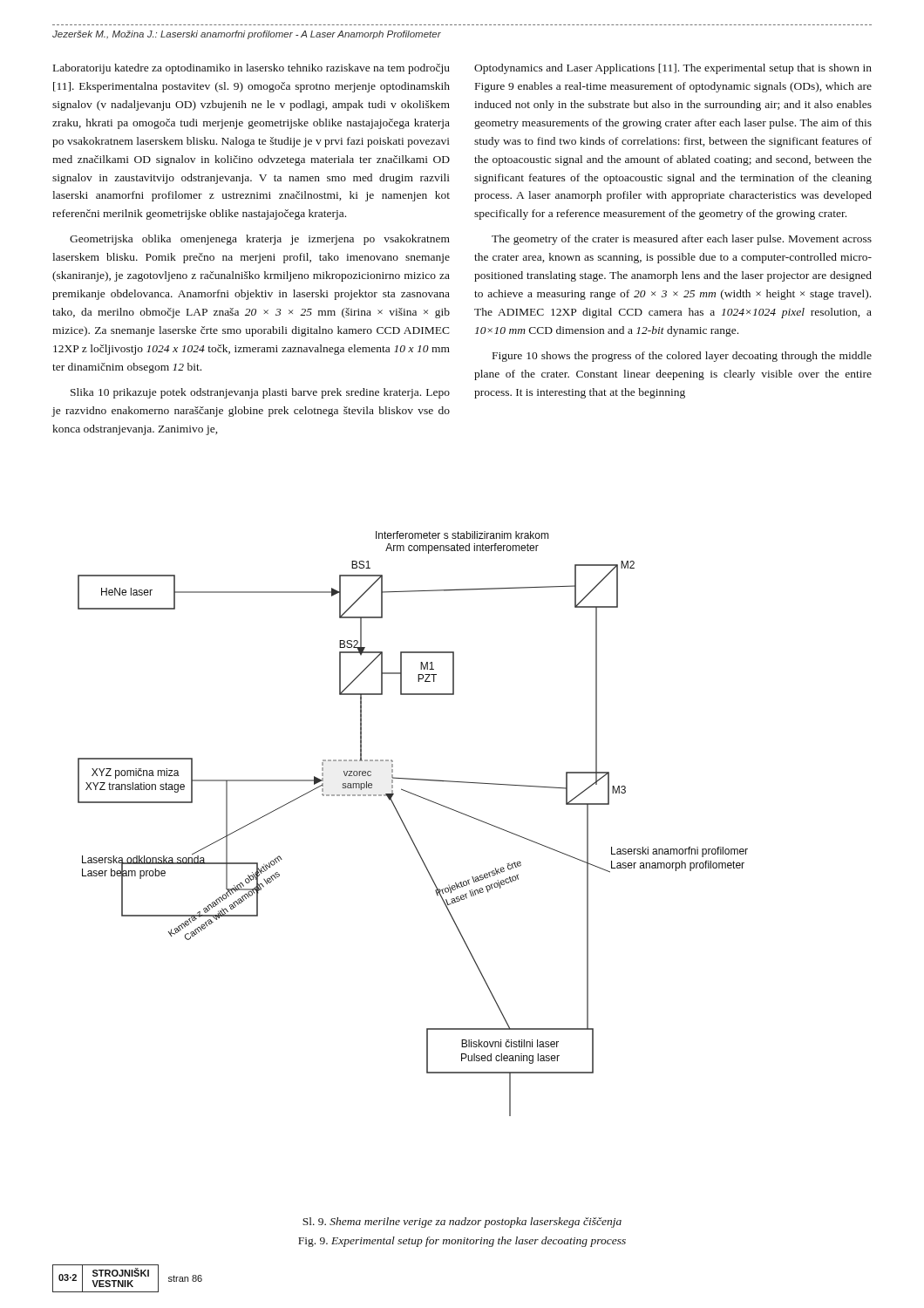This screenshot has width=924, height=1308.
Task: Navigate to the text block starting "Slika 10 prikazuje potek odstranjevanja plasti"
Action: pyautogui.click(x=251, y=411)
